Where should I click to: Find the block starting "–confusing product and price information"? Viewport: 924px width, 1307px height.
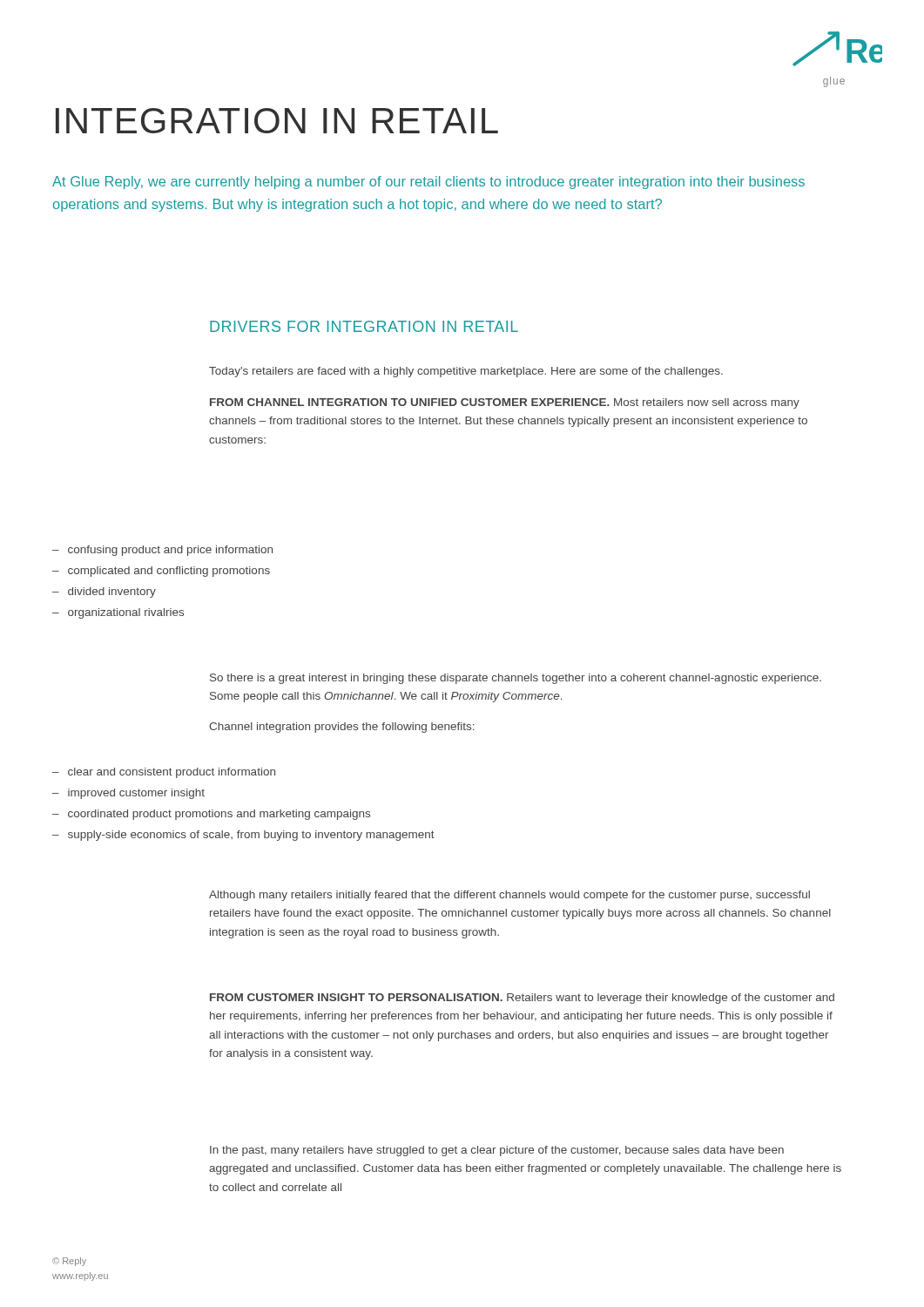pos(163,550)
